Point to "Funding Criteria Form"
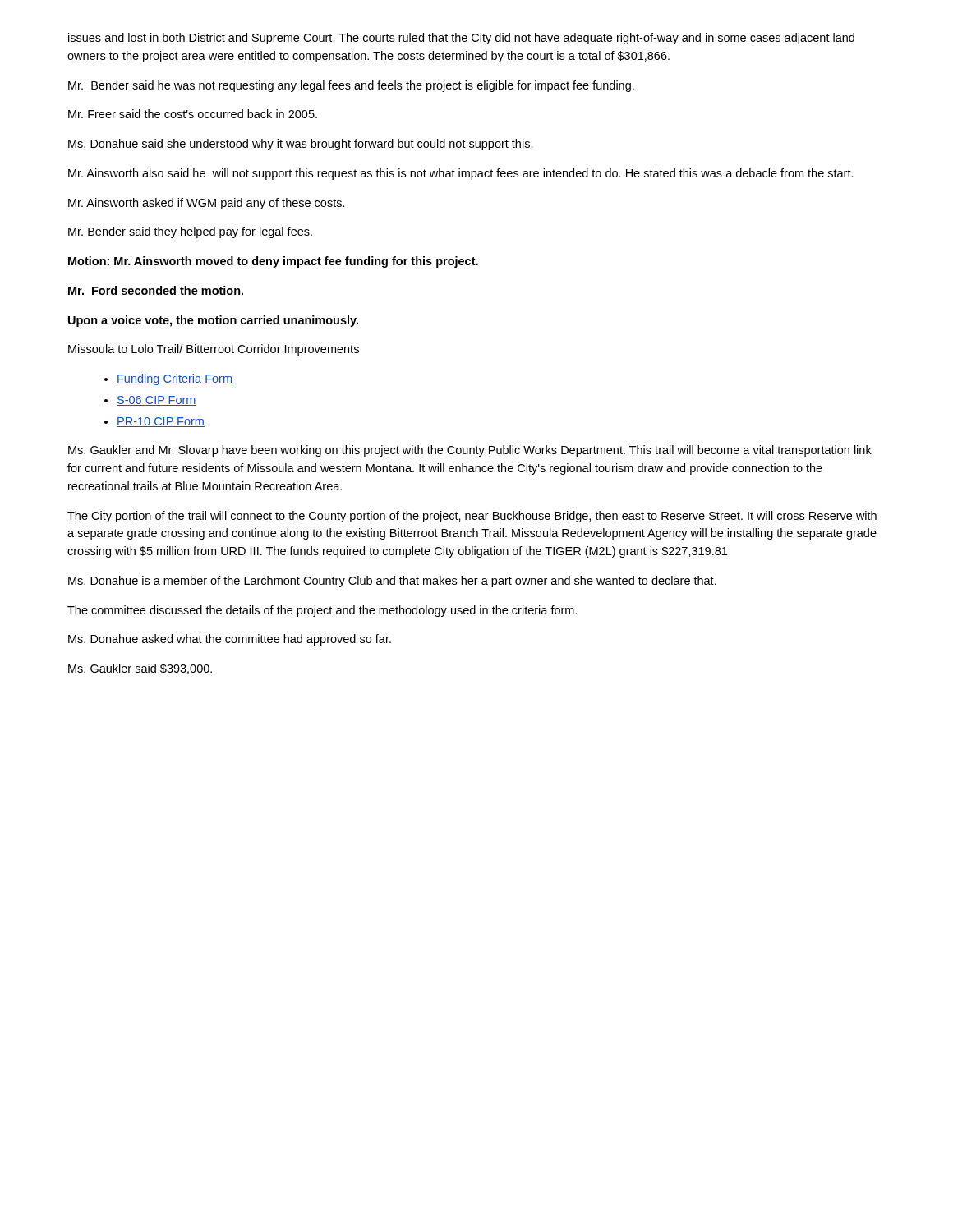Image resolution: width=953 pixels, height=1232 pixels. coord(175,379)
